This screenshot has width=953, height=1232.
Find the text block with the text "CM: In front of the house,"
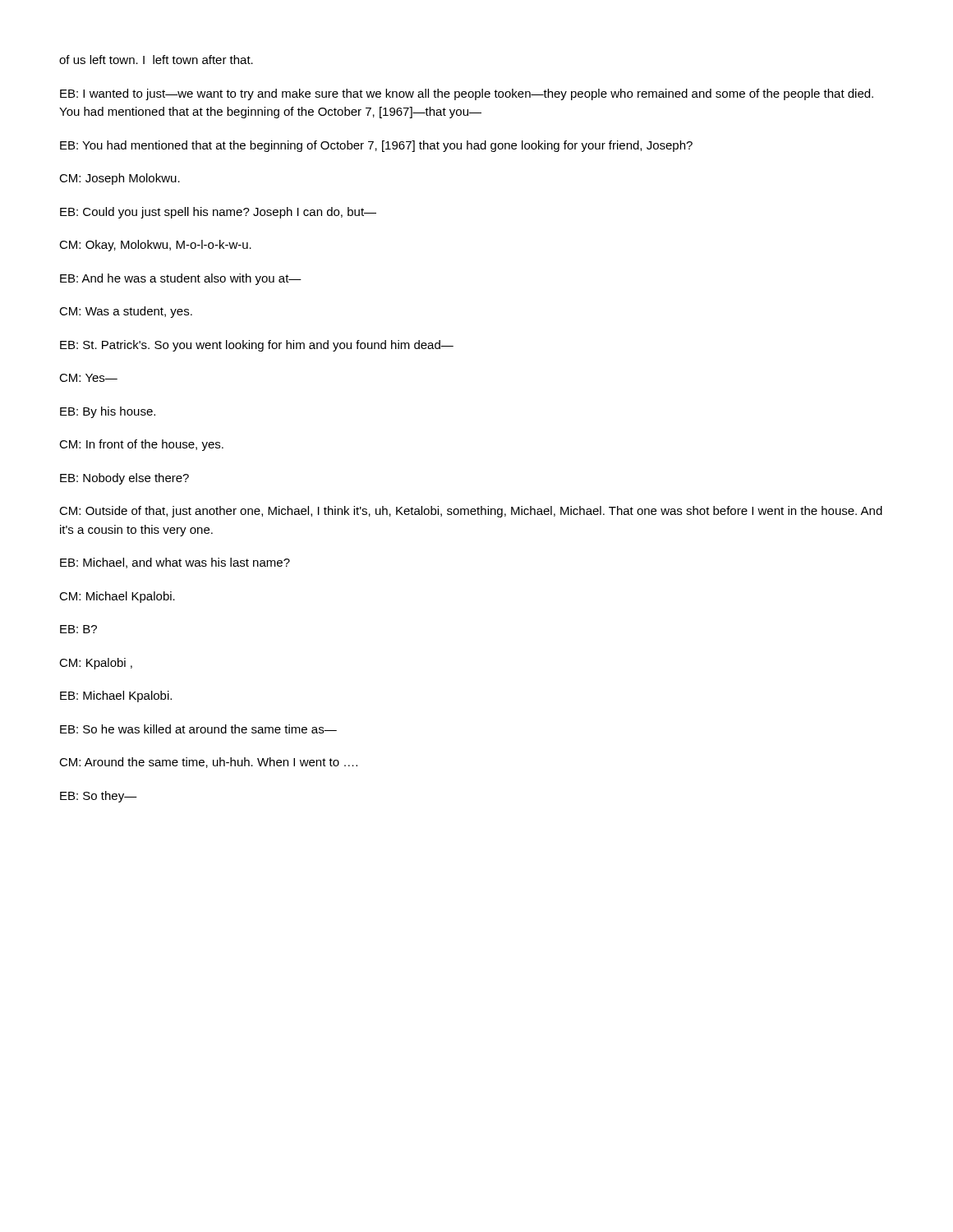pyautogui.click(x=142, y=444)
